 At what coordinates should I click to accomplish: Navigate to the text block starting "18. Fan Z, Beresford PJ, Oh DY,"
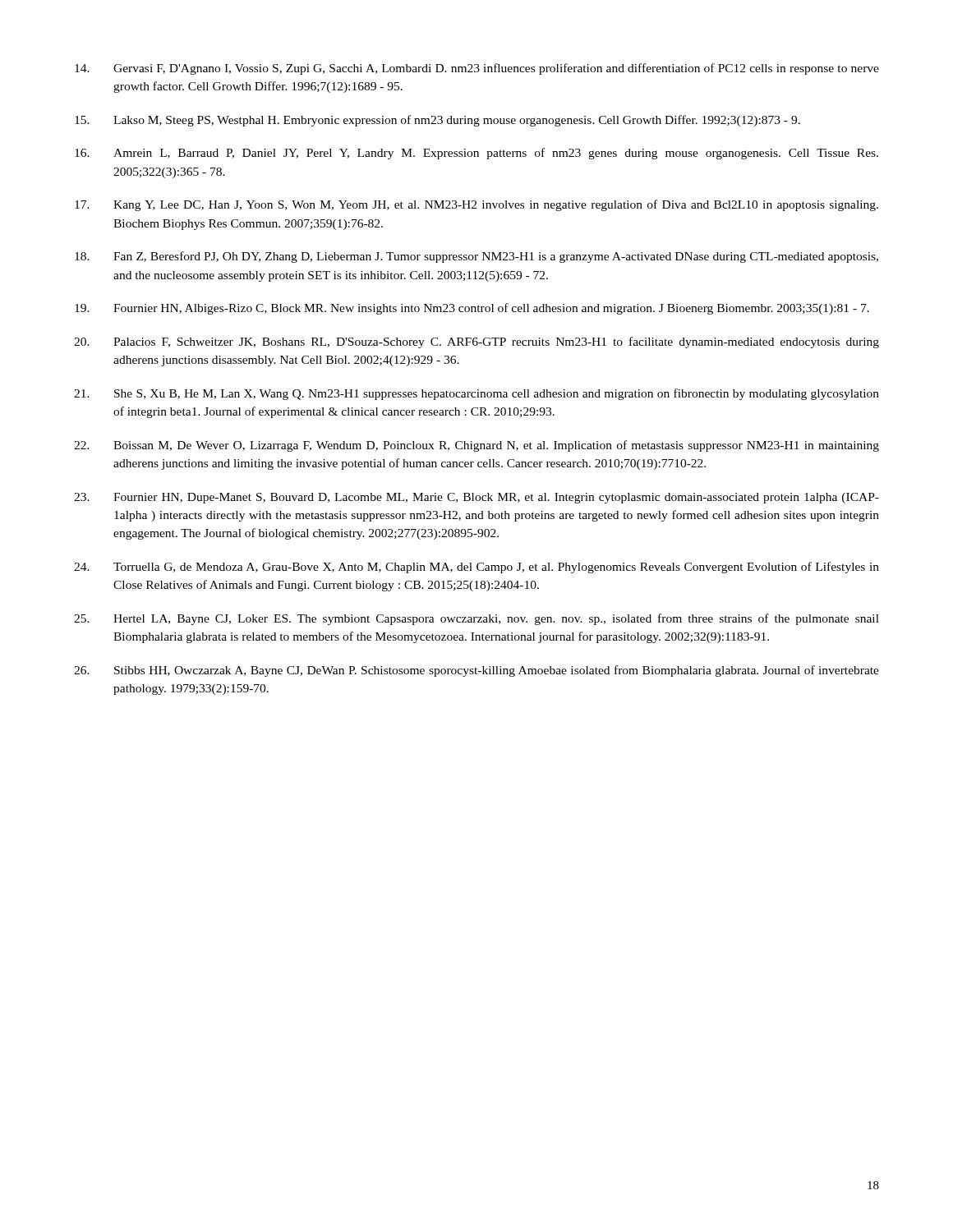(476, 266)
